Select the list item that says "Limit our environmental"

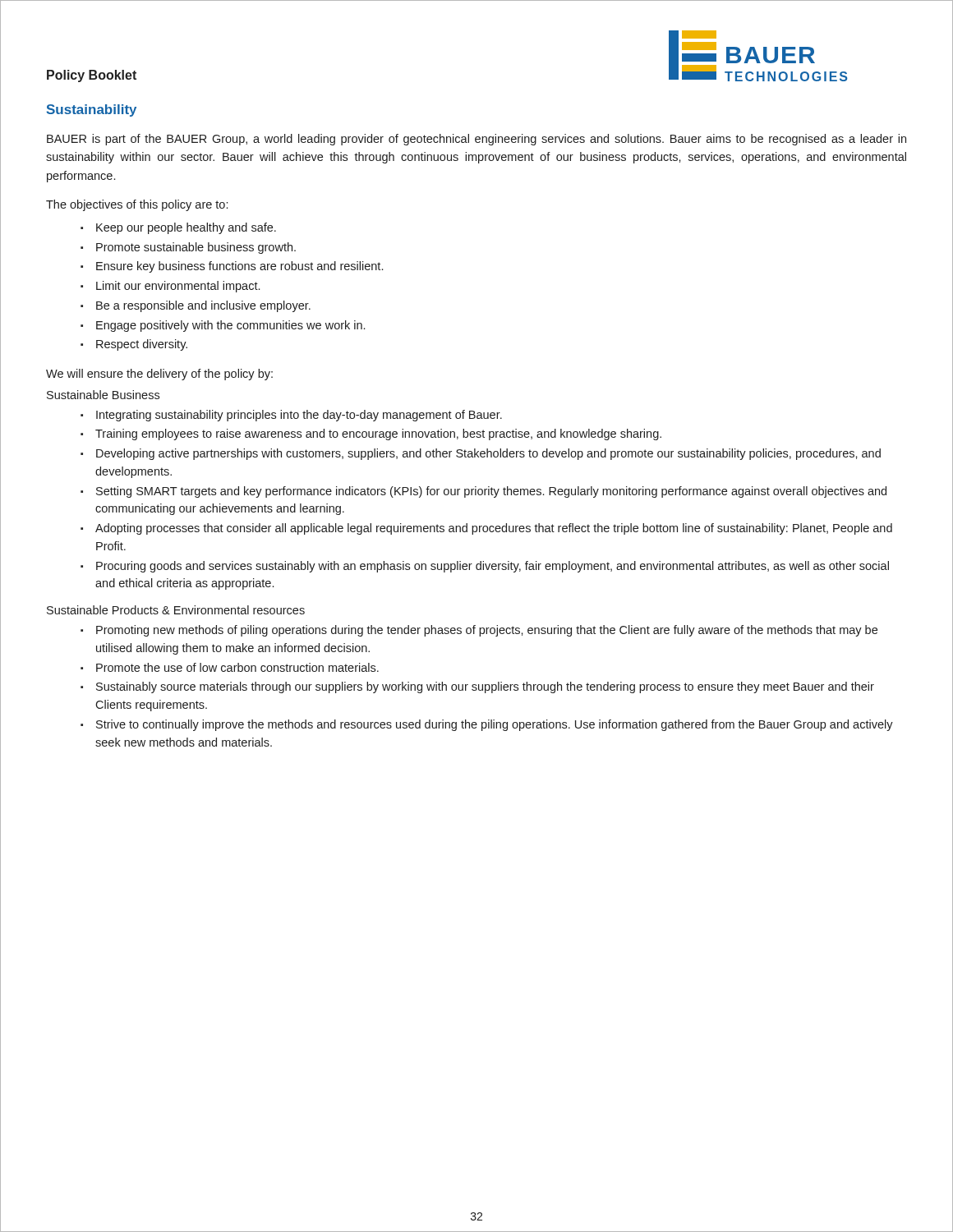click(x=178, y=286)
